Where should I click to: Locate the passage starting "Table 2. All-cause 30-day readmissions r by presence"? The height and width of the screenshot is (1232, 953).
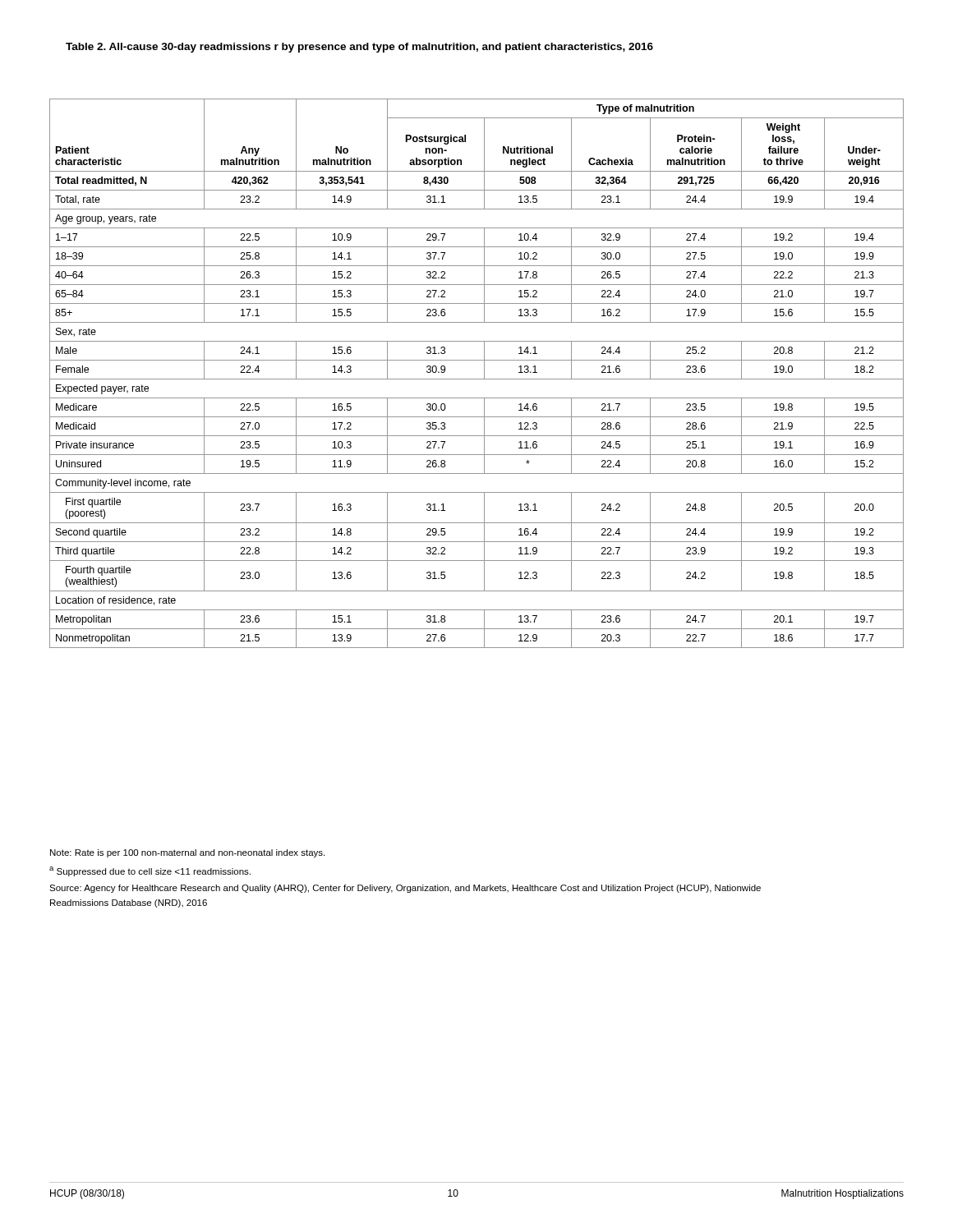435,47
